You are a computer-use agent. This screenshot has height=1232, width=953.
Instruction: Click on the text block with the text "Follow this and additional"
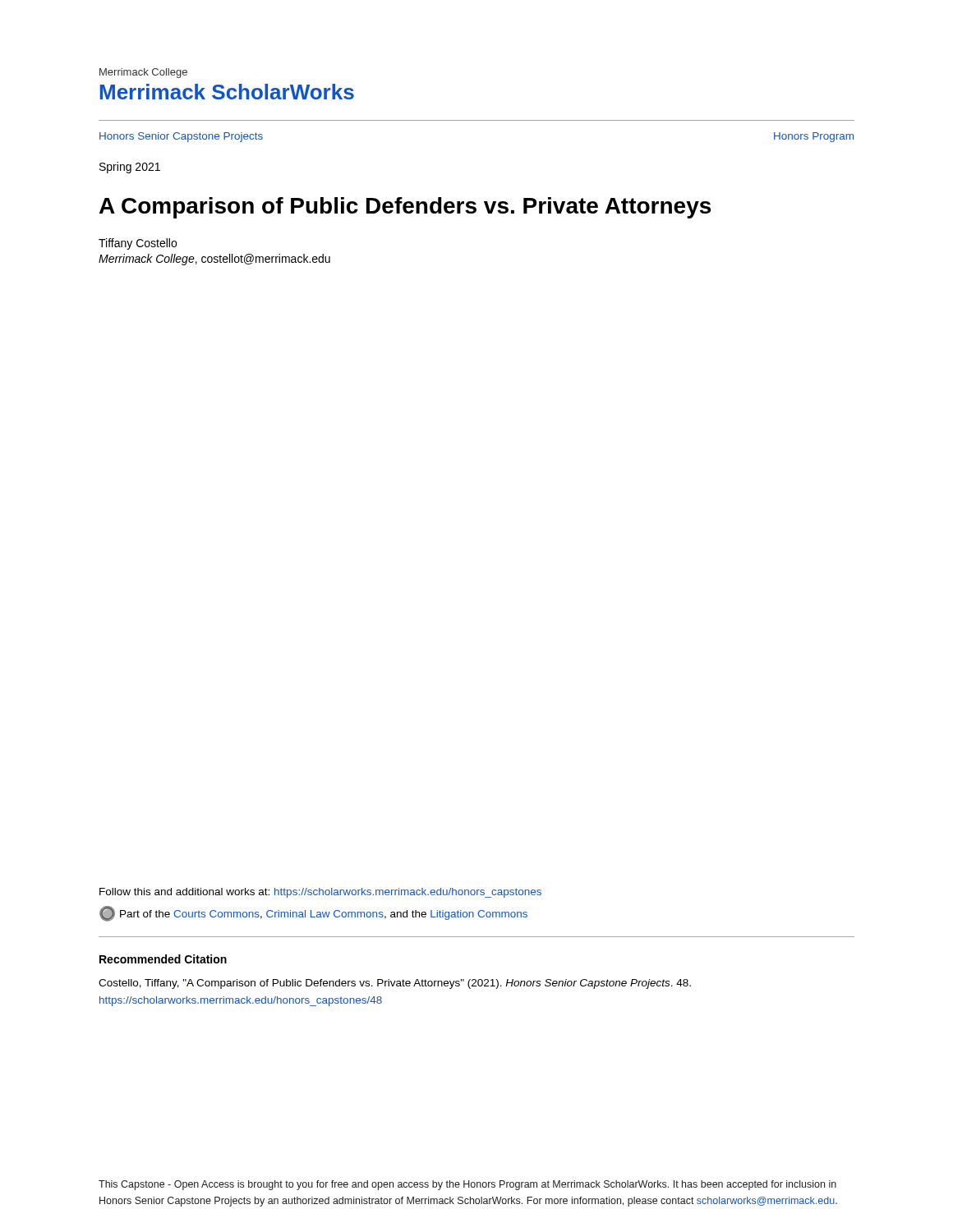tap(320, 891)
